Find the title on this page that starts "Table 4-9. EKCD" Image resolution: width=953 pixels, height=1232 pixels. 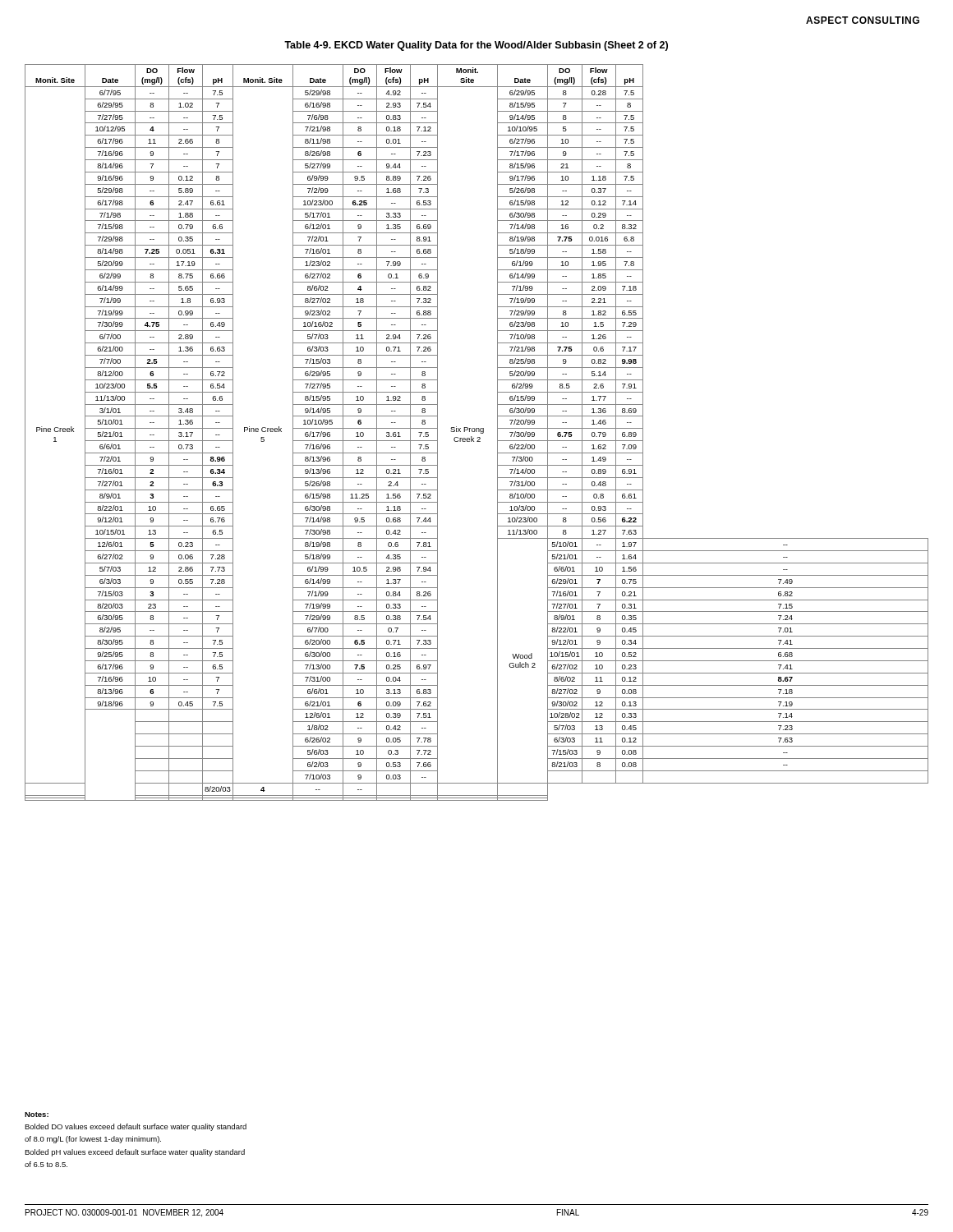coord(476,45)
